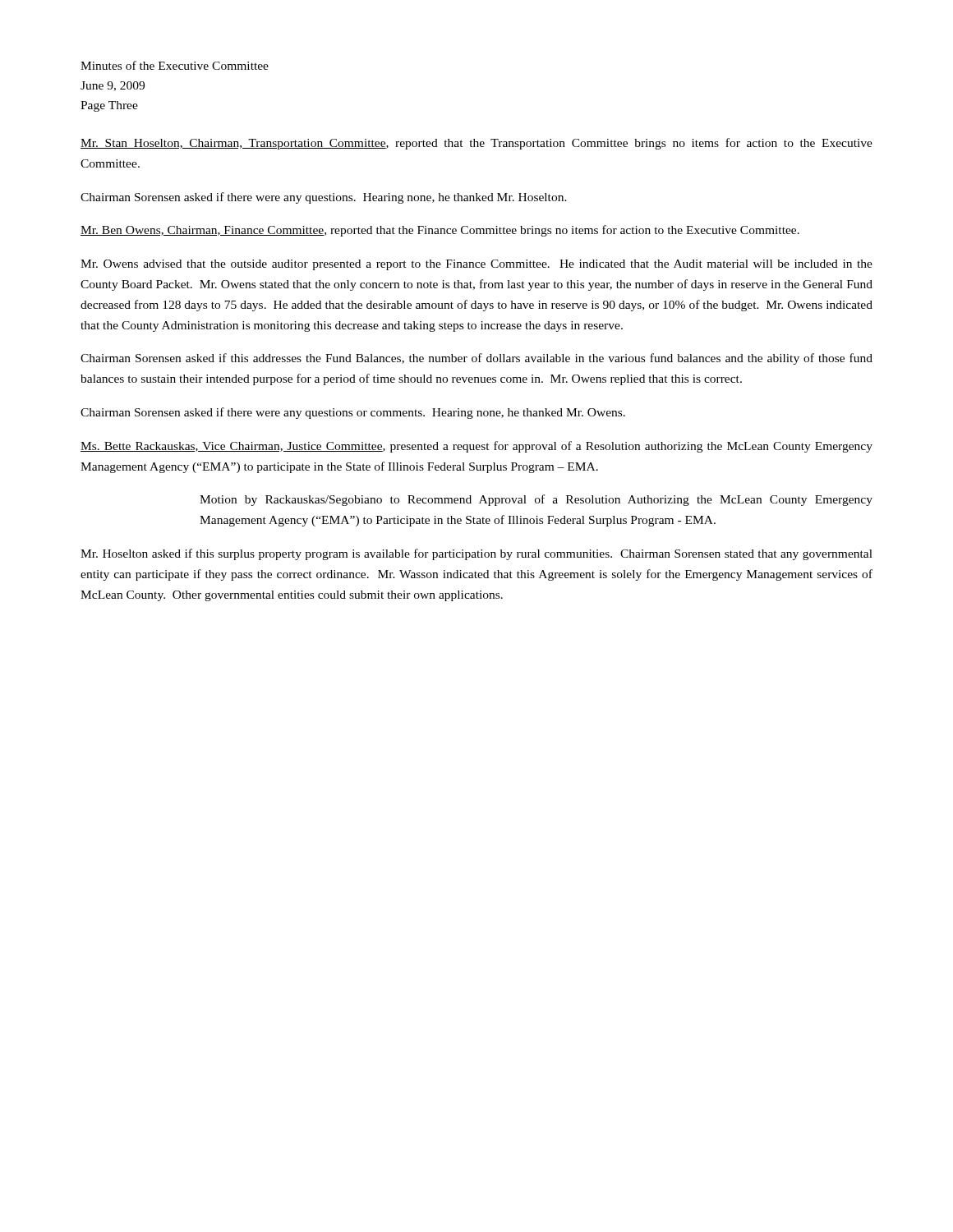The height and width of the screenshot is (1232, 953).
Task: Click on the text block that reads "Mr. Stan Hoselton, Chairman,"
Action: (476, 153)
